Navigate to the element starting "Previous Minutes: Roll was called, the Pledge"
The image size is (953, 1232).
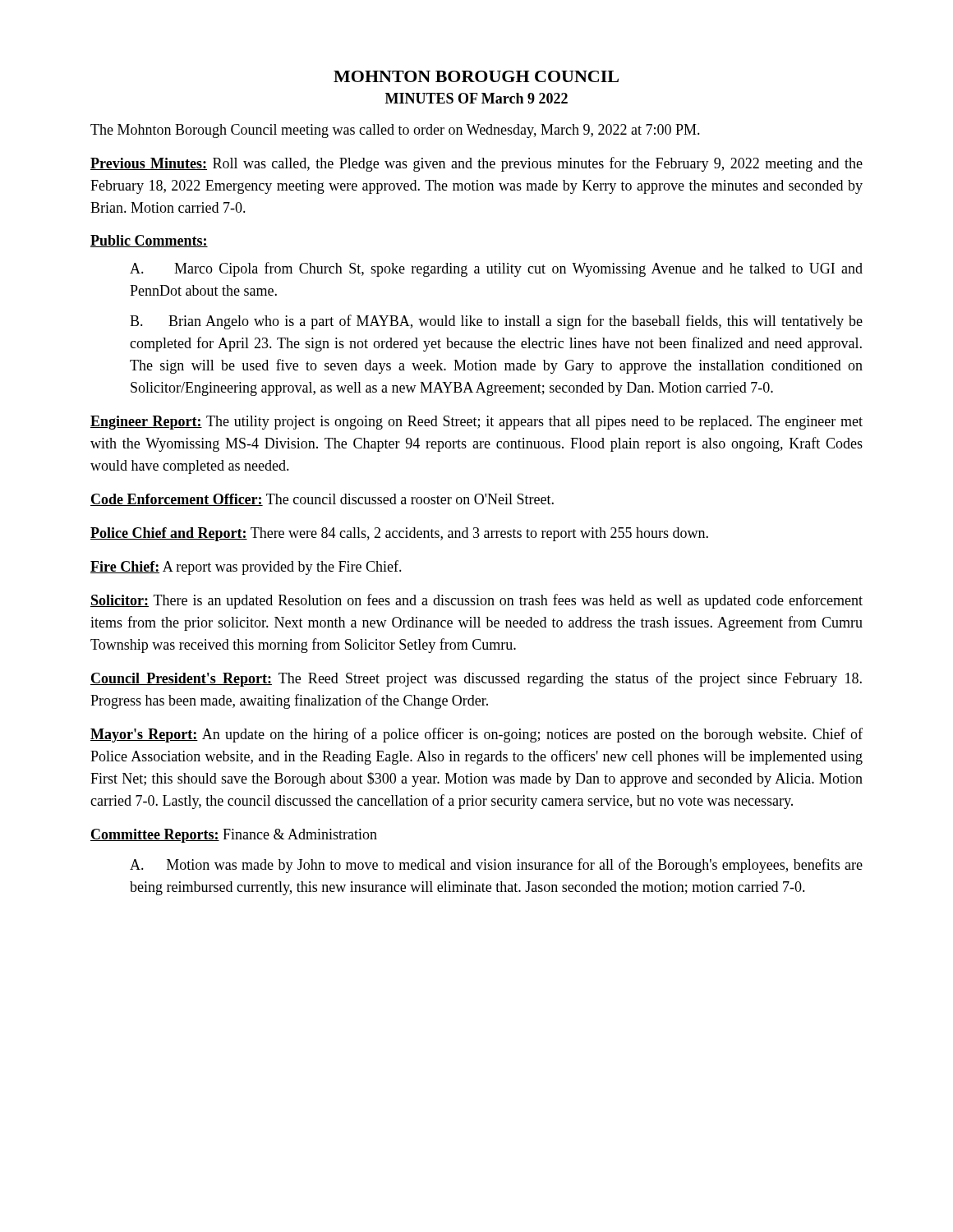[x=476, y=186]
